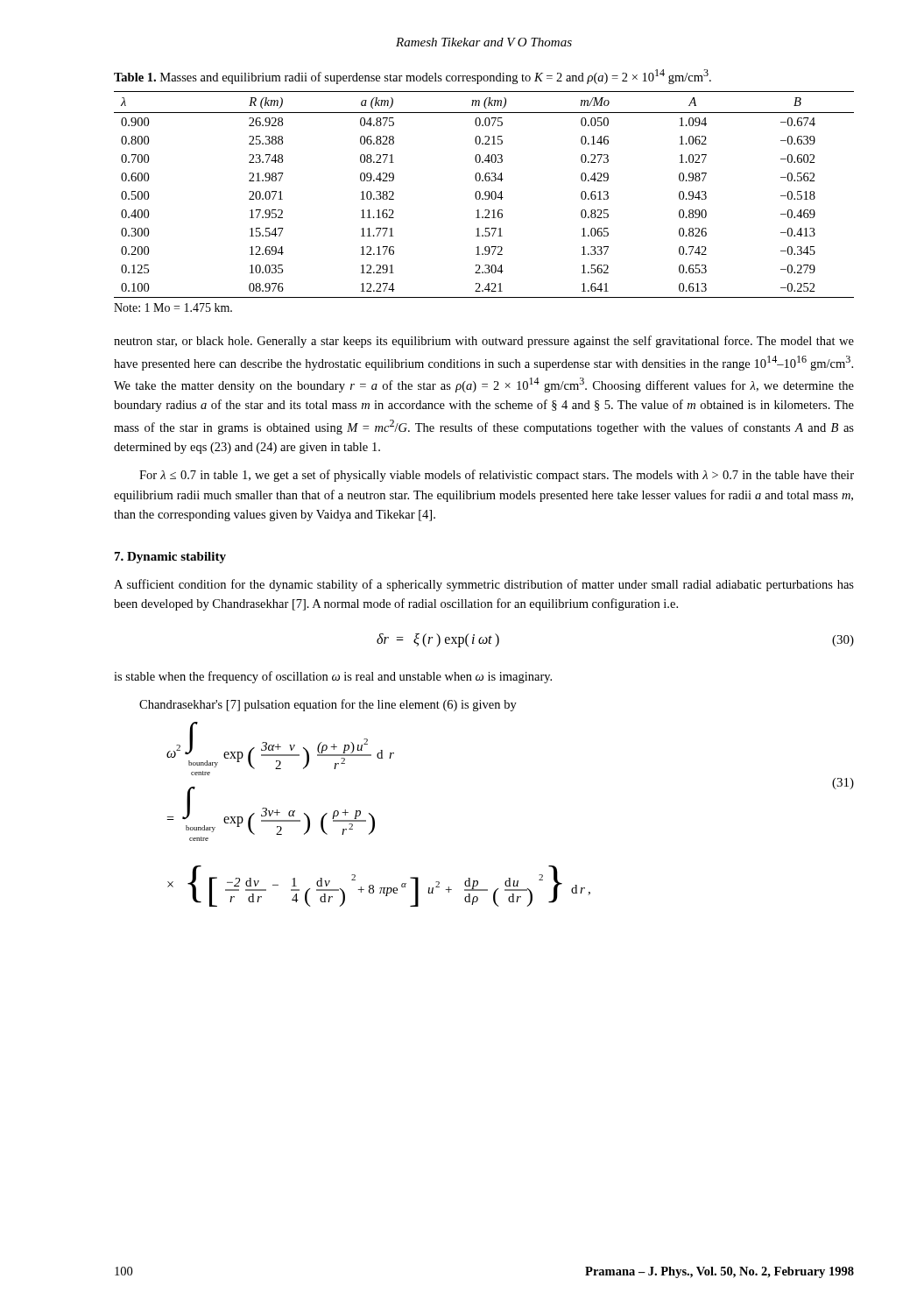Screen dimensions: 1314x924
Task: Select the footnote that reads "Note: 1 Mo = 1.475 km."
Action: point(173,308)
